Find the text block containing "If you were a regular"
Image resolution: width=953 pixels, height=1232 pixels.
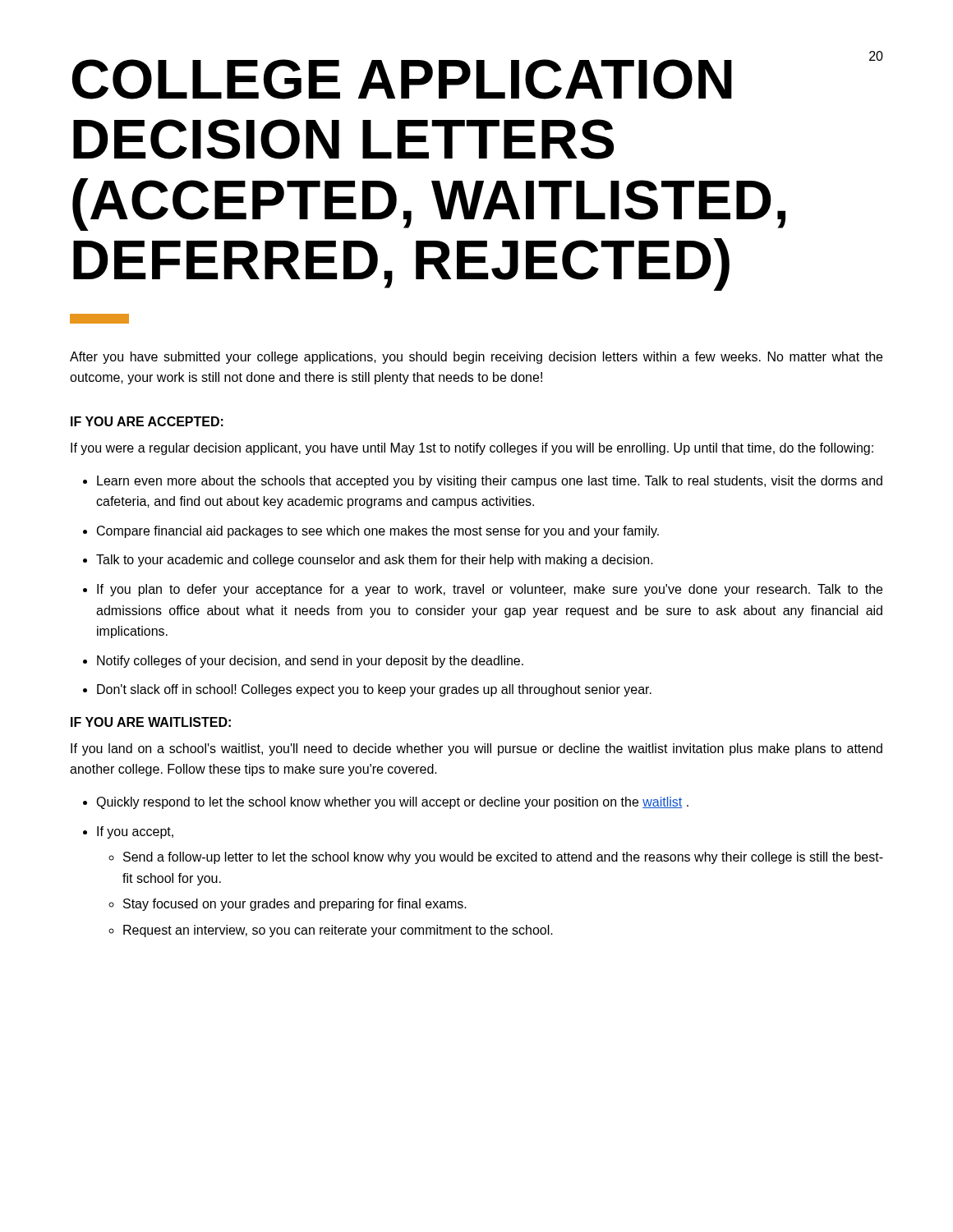[x=472, y=448]
